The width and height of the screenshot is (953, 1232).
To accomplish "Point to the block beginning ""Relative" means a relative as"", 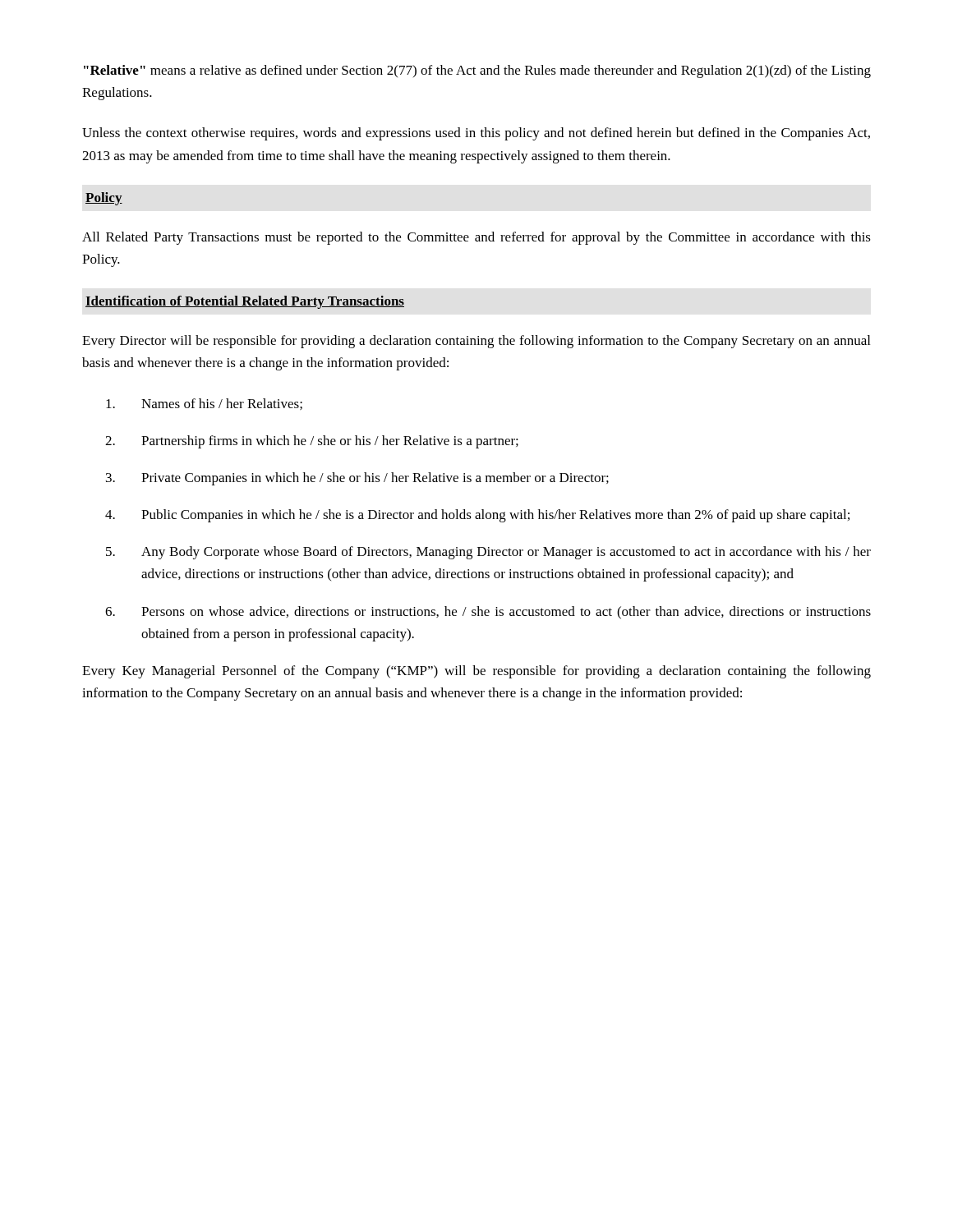I will [476, 81].
